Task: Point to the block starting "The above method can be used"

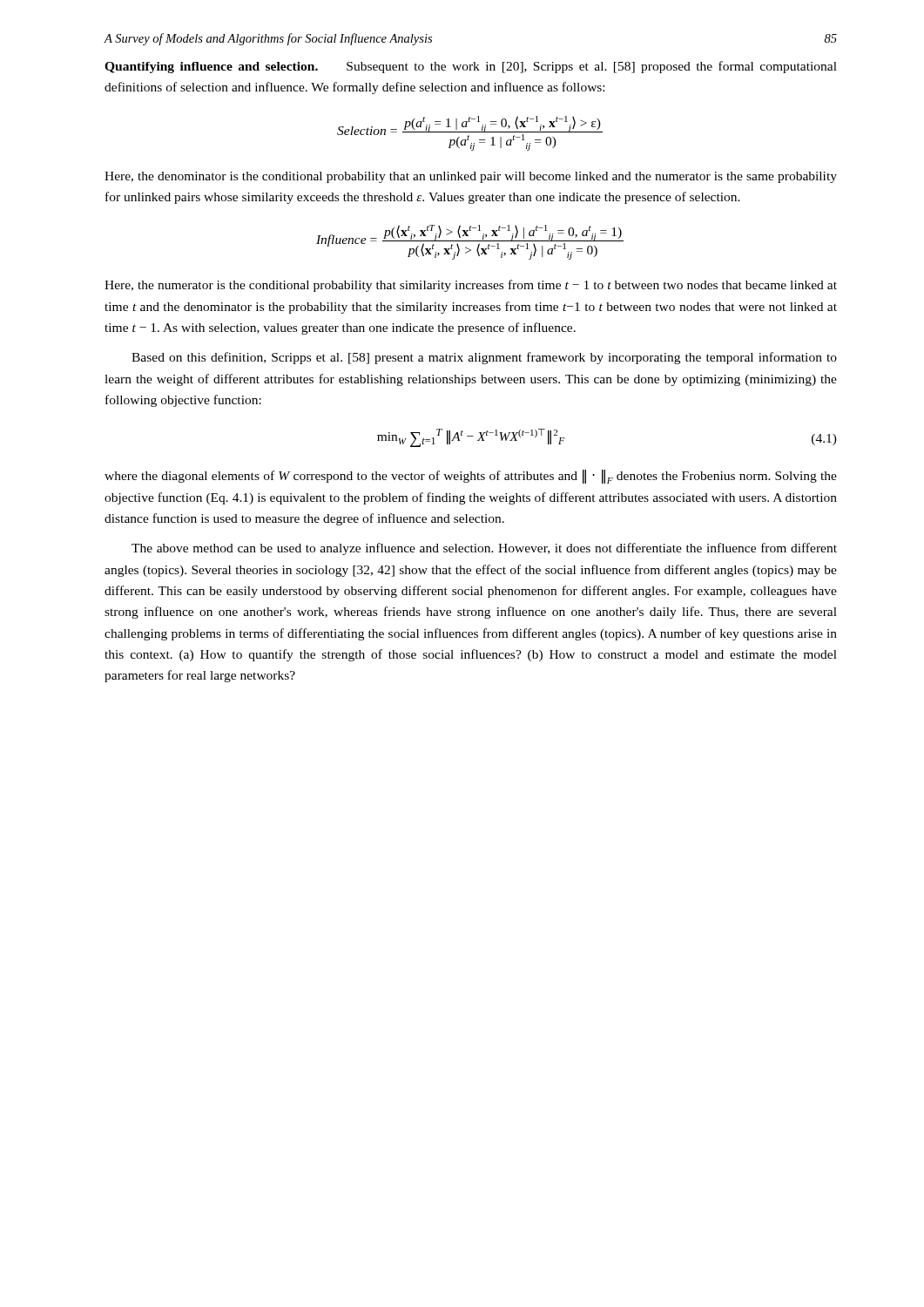Action: pyautogui.click(x=471, y=611)
